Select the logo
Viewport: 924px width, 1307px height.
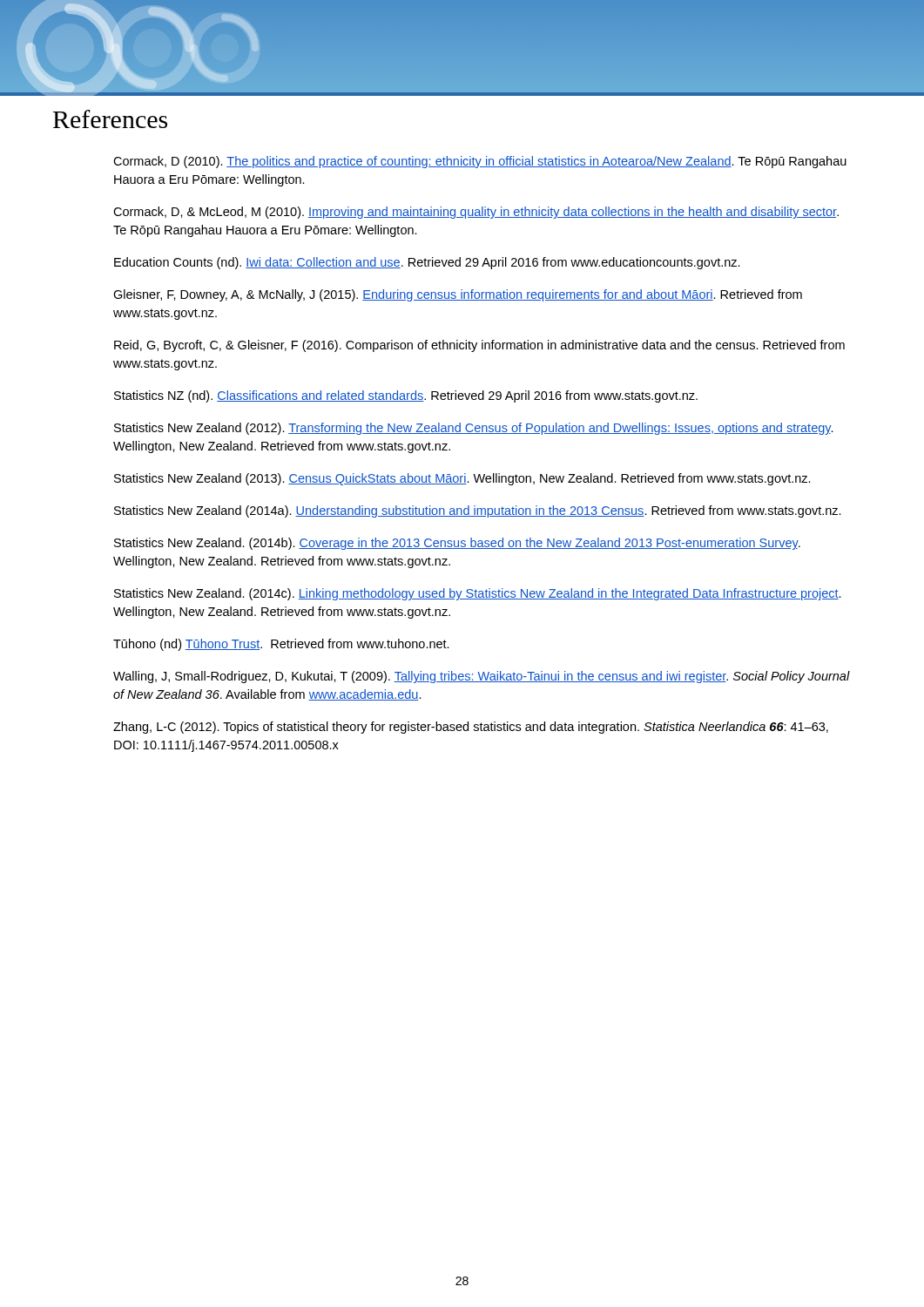(x=462, y=48)
